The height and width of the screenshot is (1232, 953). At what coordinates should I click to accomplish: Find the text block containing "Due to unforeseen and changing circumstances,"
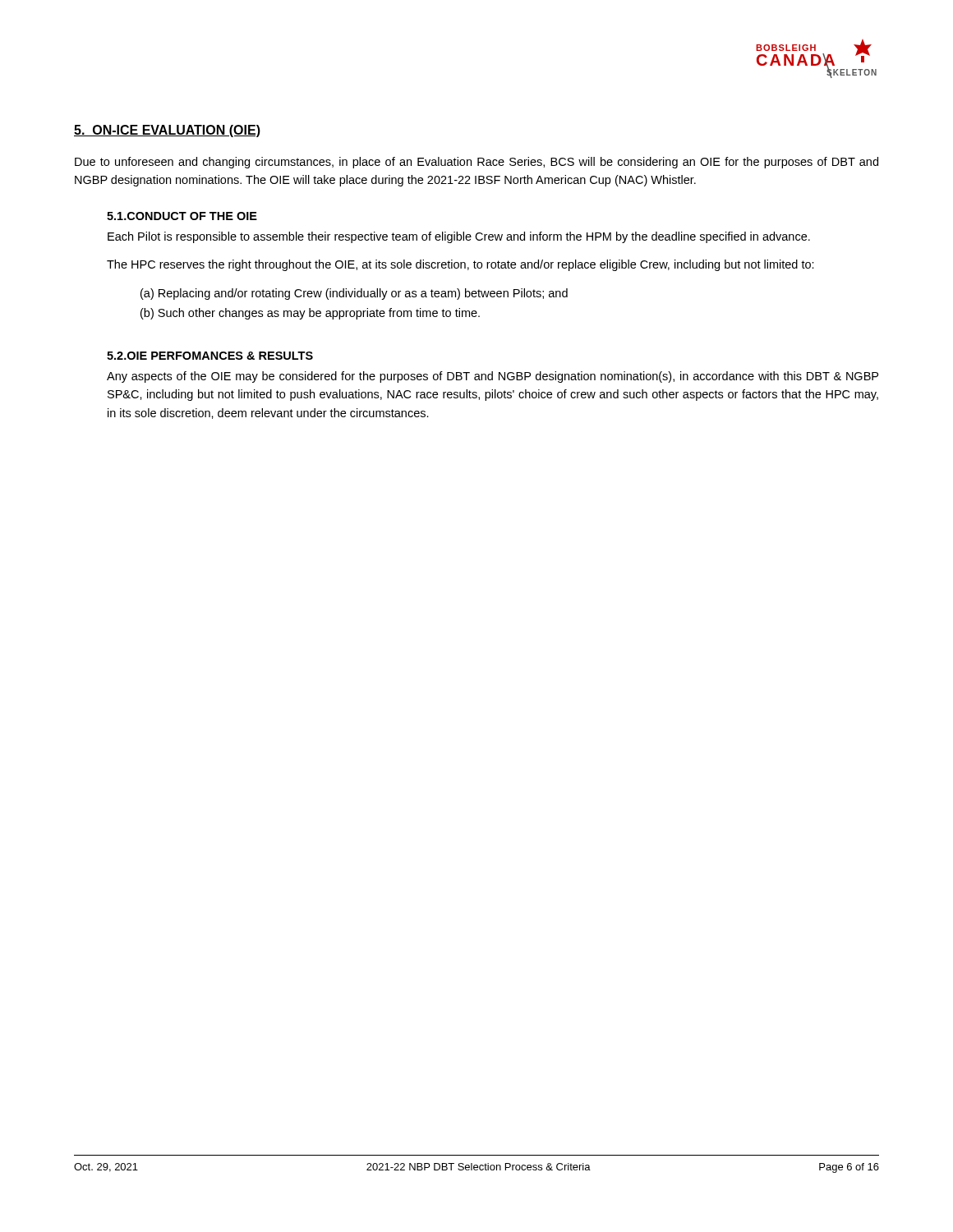[476, 171]
